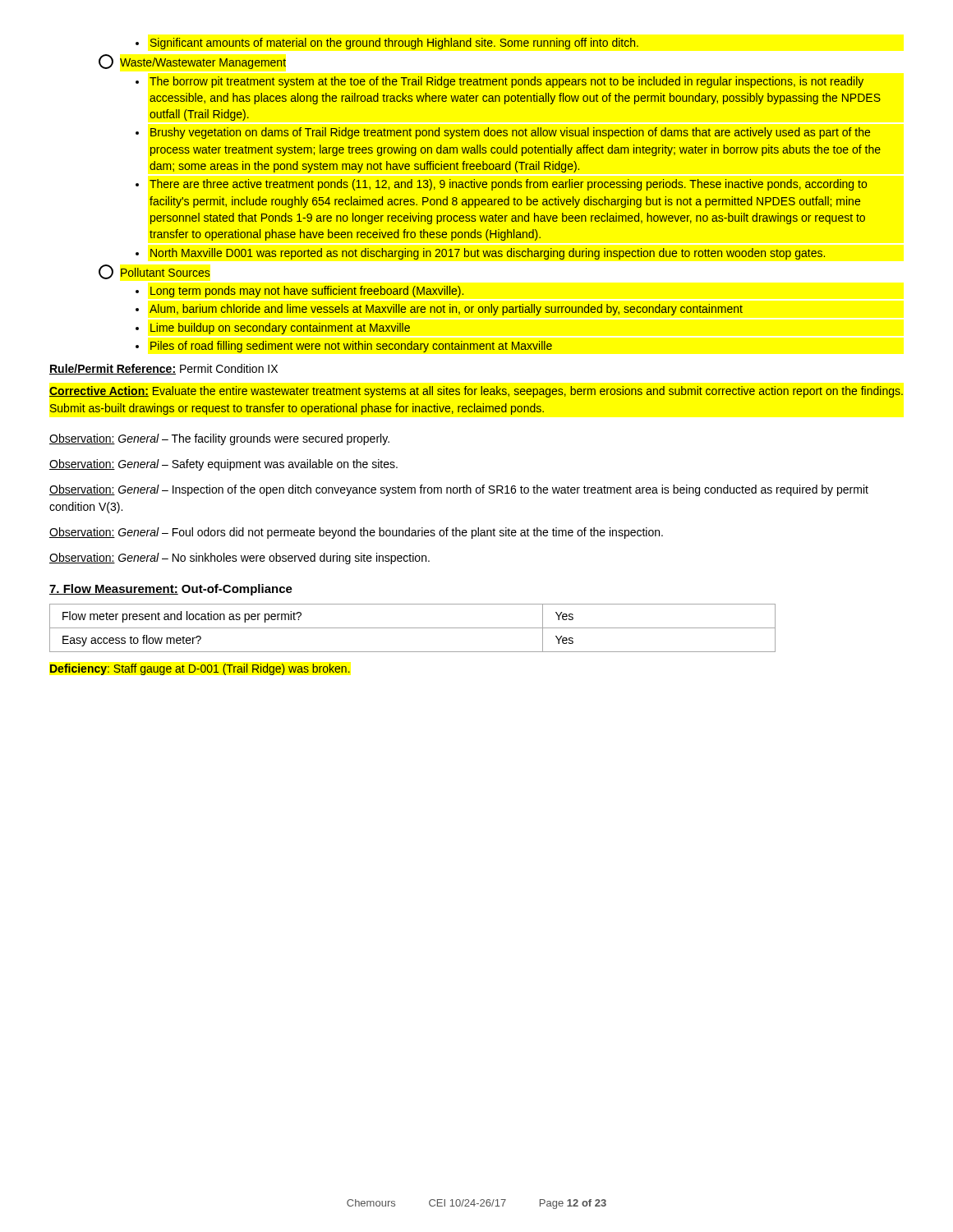Find the table
The image size is (953, 1232).
(476, 628)
